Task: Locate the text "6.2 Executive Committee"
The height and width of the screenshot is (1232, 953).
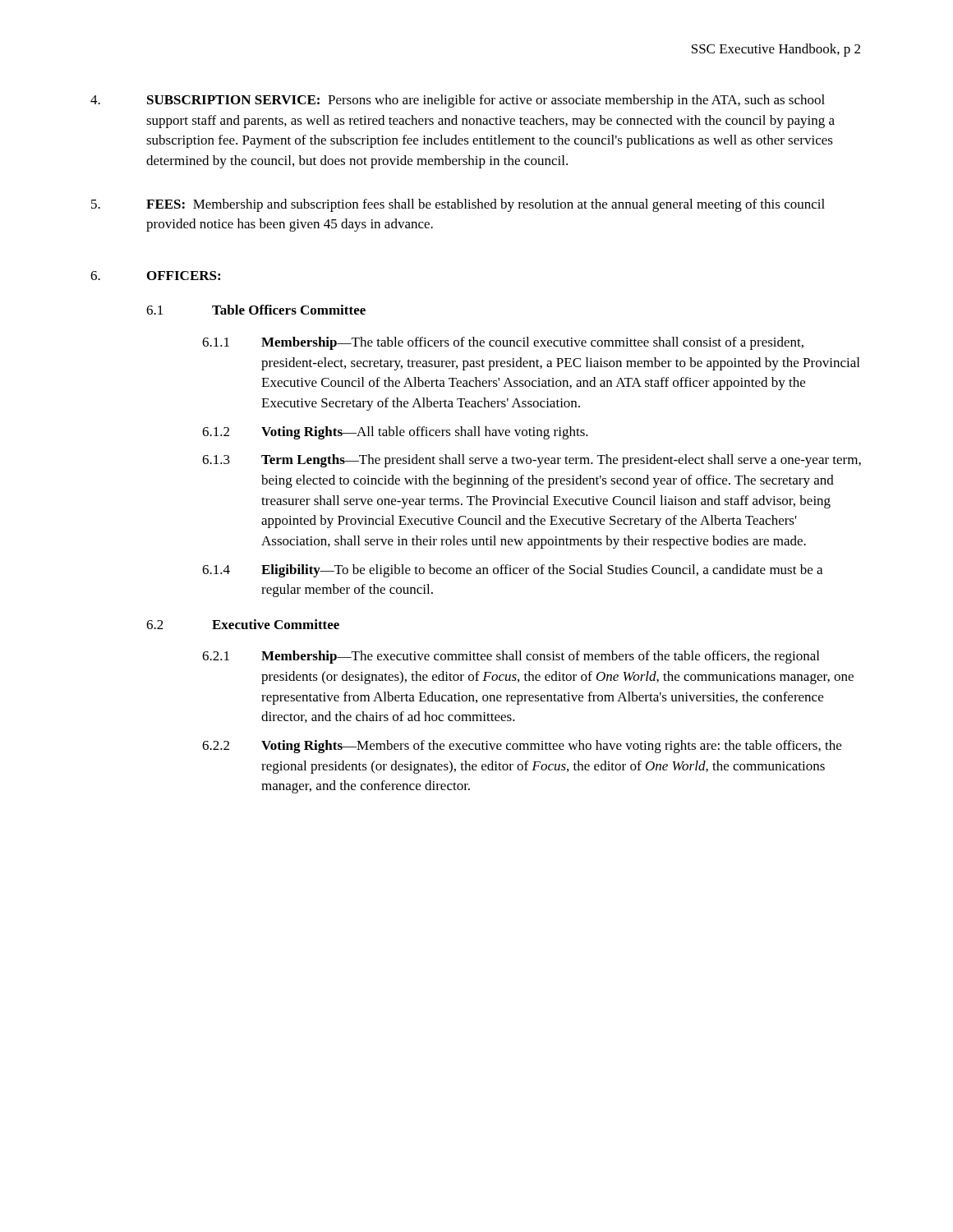Action: [243, 624]
